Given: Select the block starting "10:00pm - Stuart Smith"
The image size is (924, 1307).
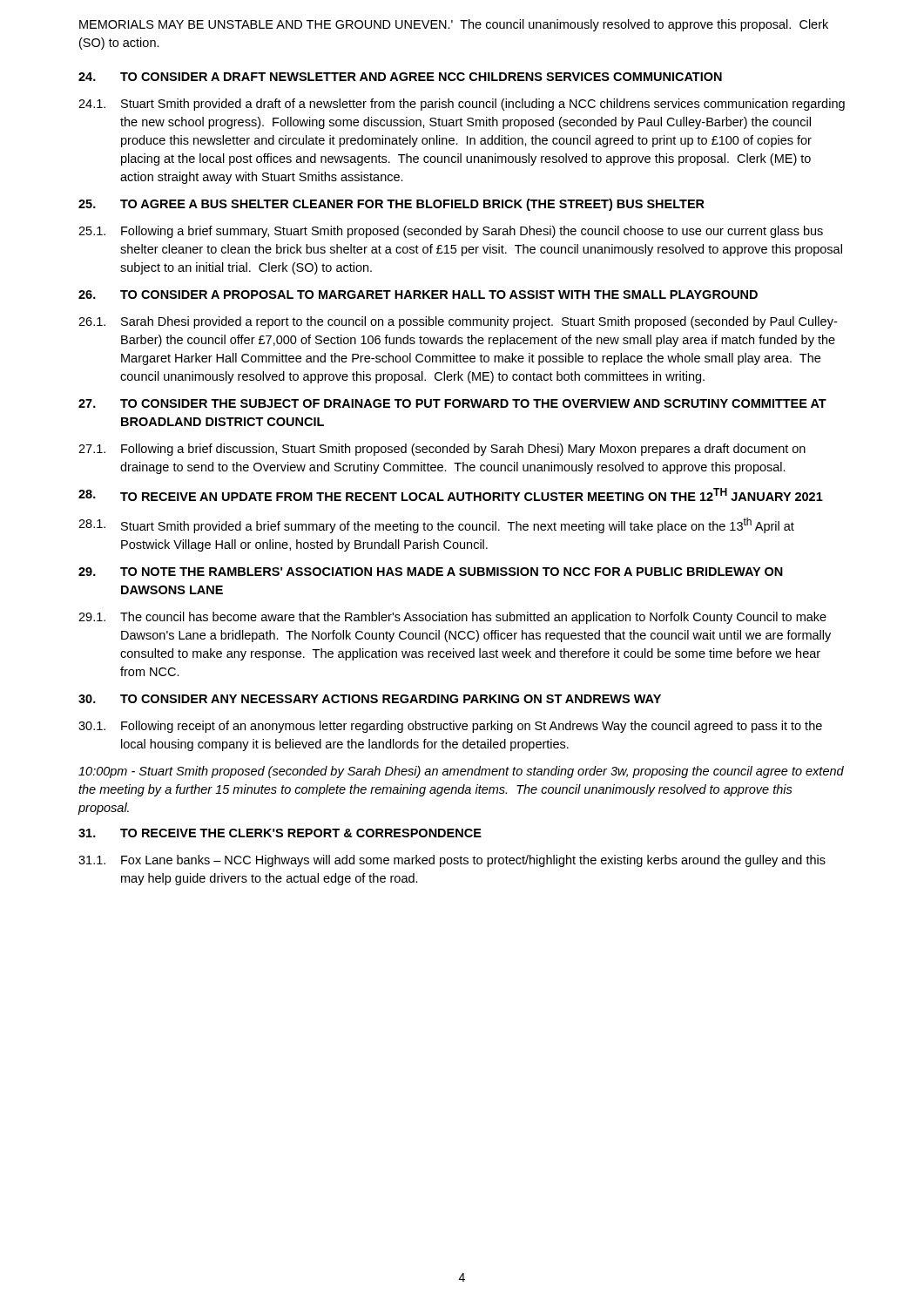Looking at the screenshot, I should pyautogui.click(x=461, y=790).
